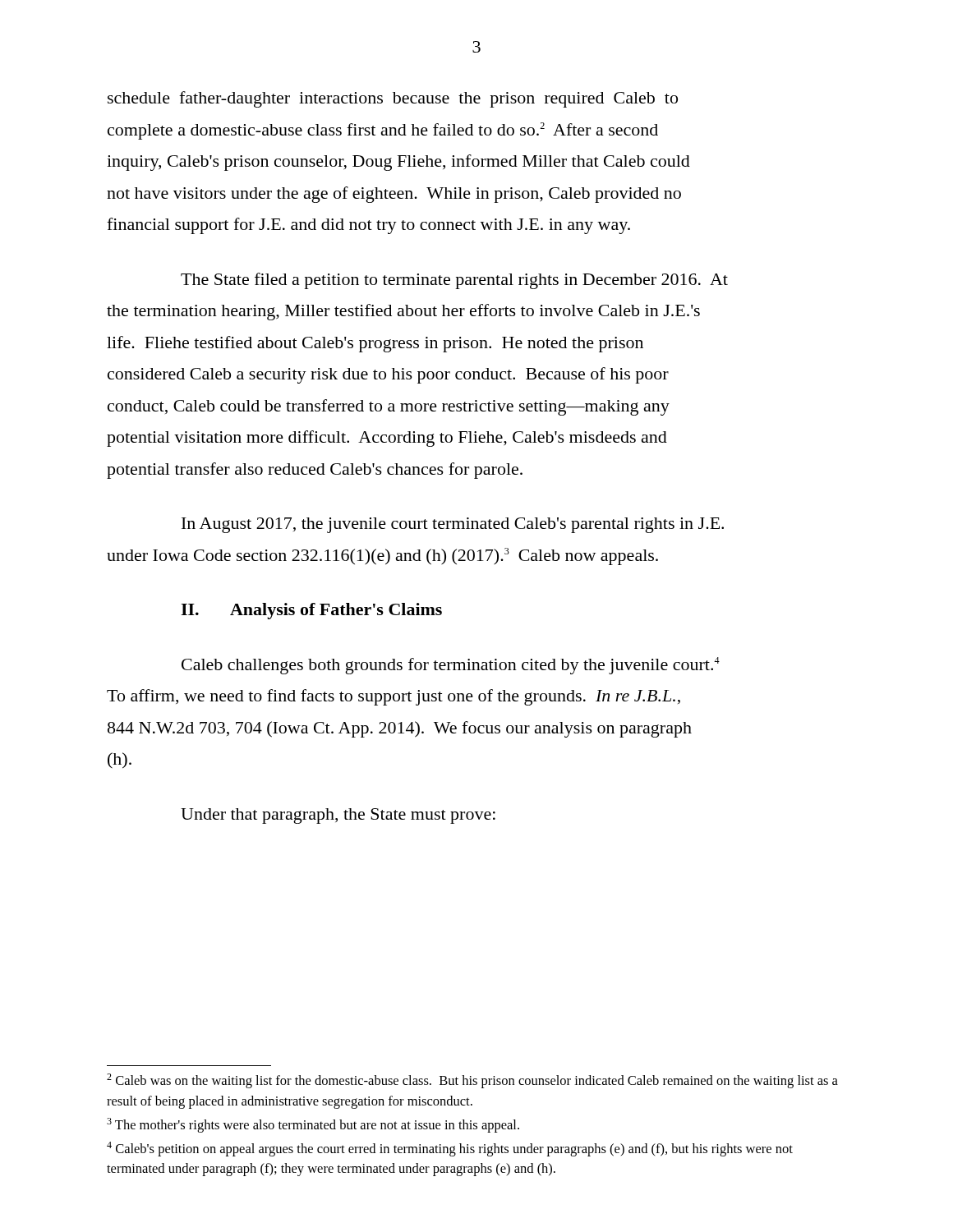Where is the passage that starts "4 Caleb's petition on appeal argues the"?

pos(450,1158)
